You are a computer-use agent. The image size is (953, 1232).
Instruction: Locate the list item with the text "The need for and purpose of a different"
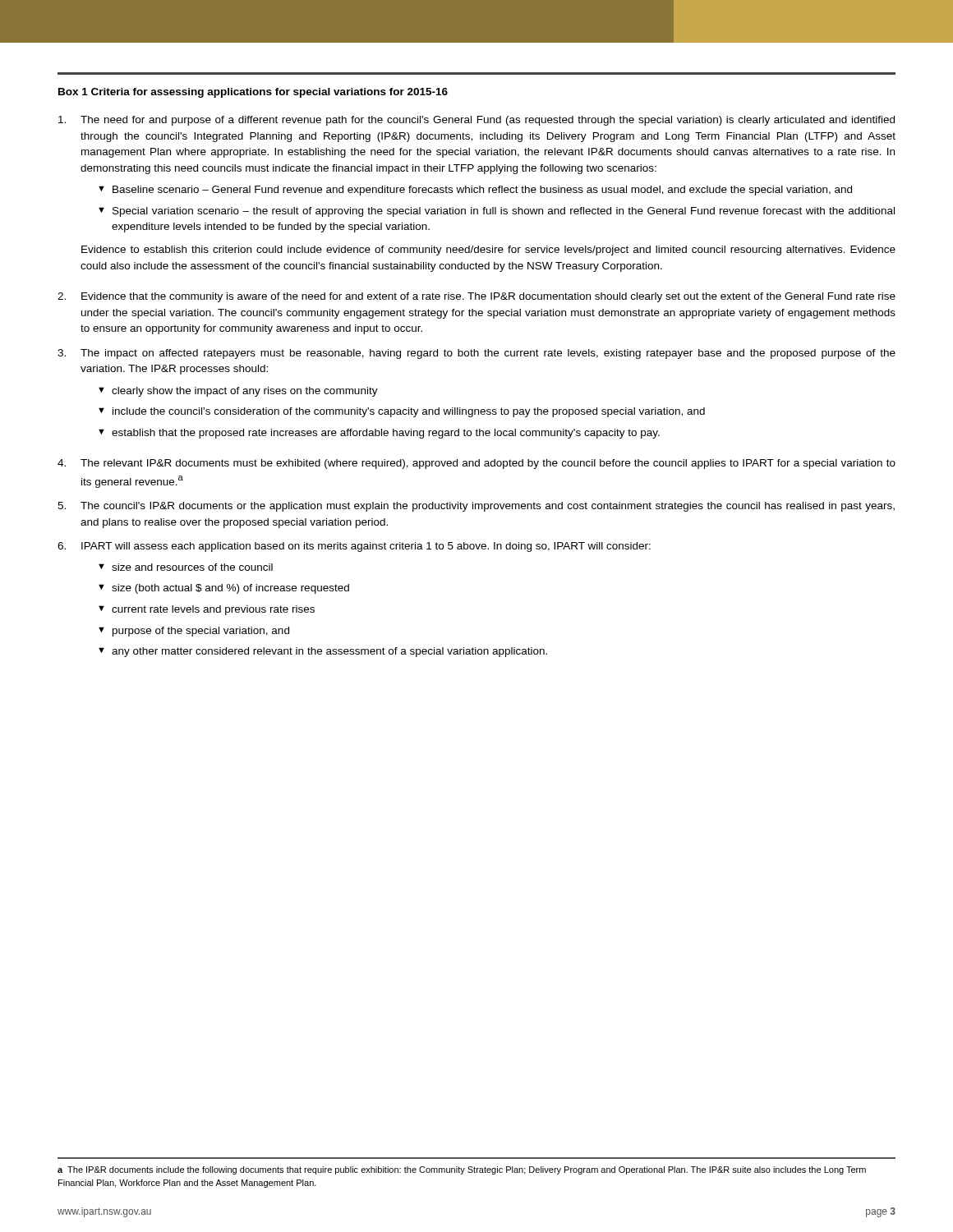point(476,196)
